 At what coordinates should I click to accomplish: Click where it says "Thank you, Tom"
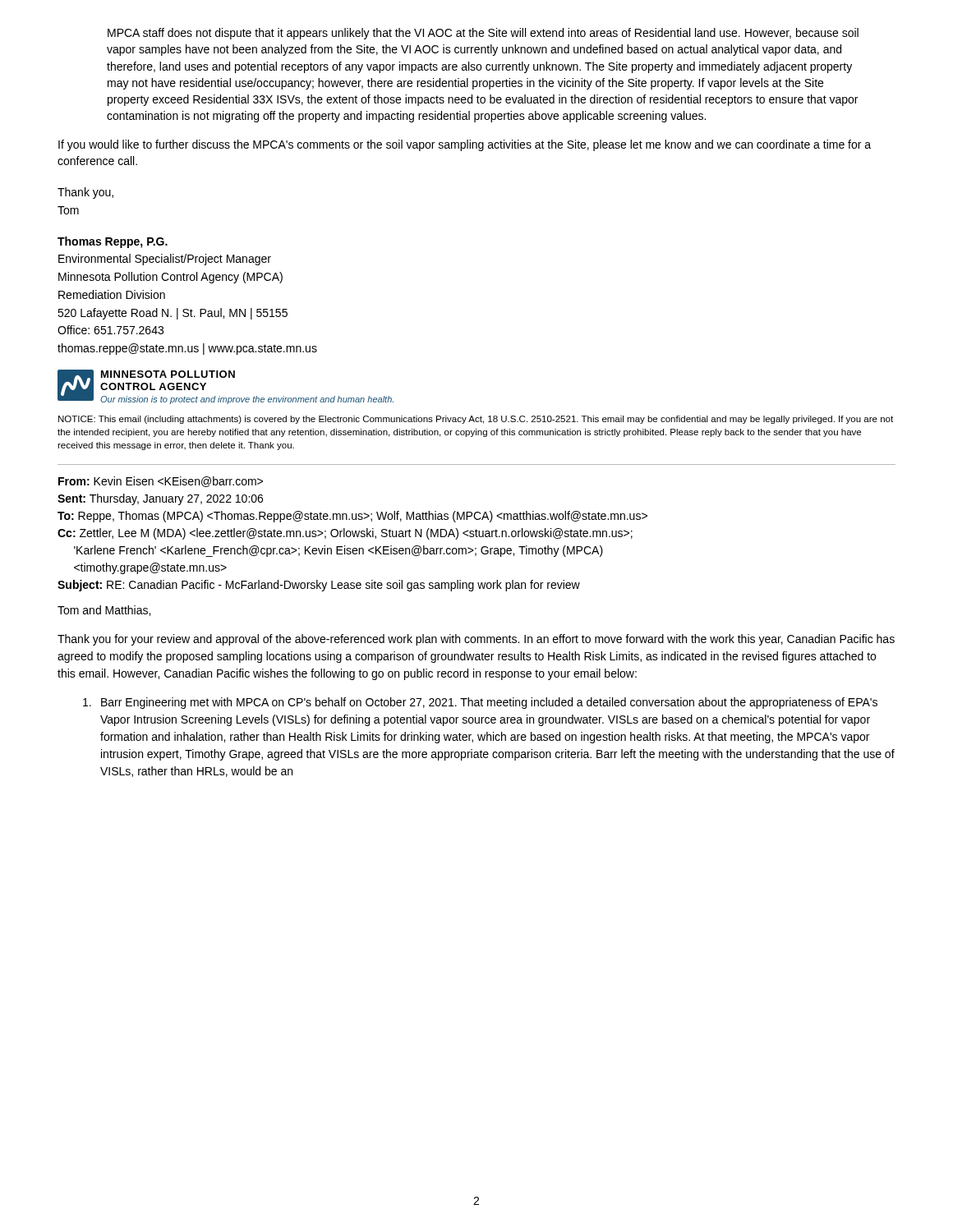coord(86,201)
